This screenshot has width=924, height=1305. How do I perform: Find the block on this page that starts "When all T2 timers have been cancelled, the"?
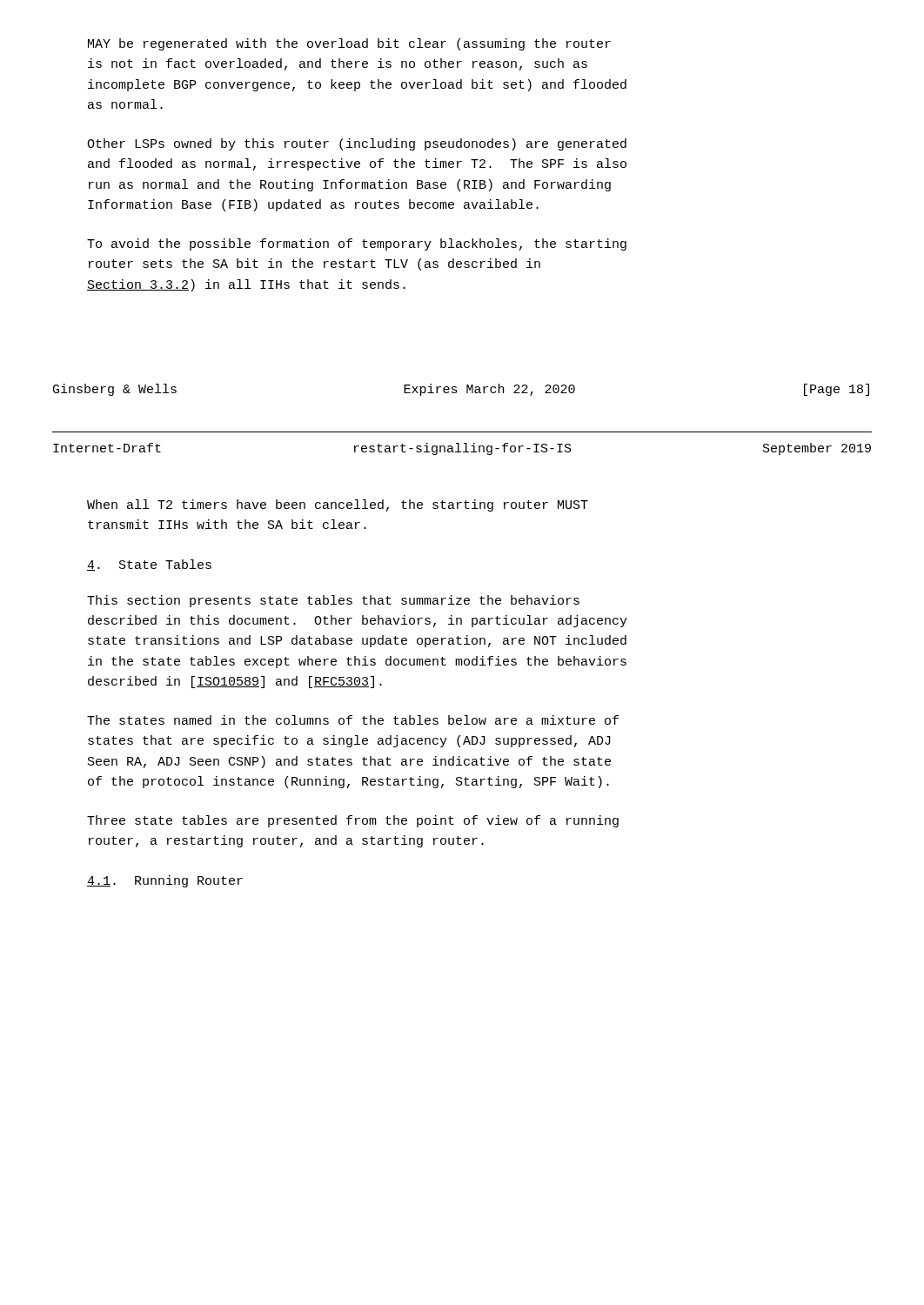(338, 516)
